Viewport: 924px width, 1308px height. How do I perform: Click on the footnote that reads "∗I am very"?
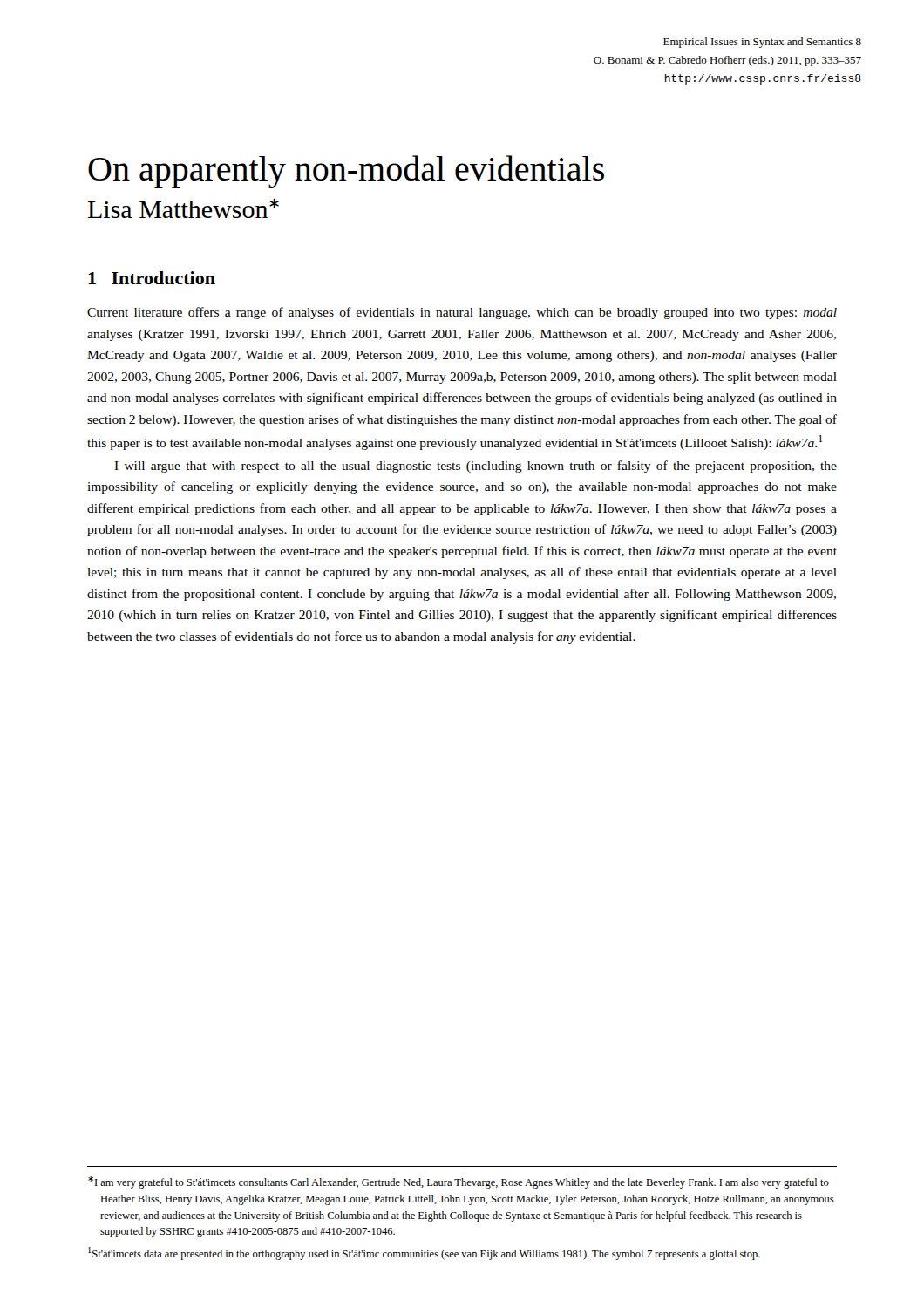pos(462,1206)
